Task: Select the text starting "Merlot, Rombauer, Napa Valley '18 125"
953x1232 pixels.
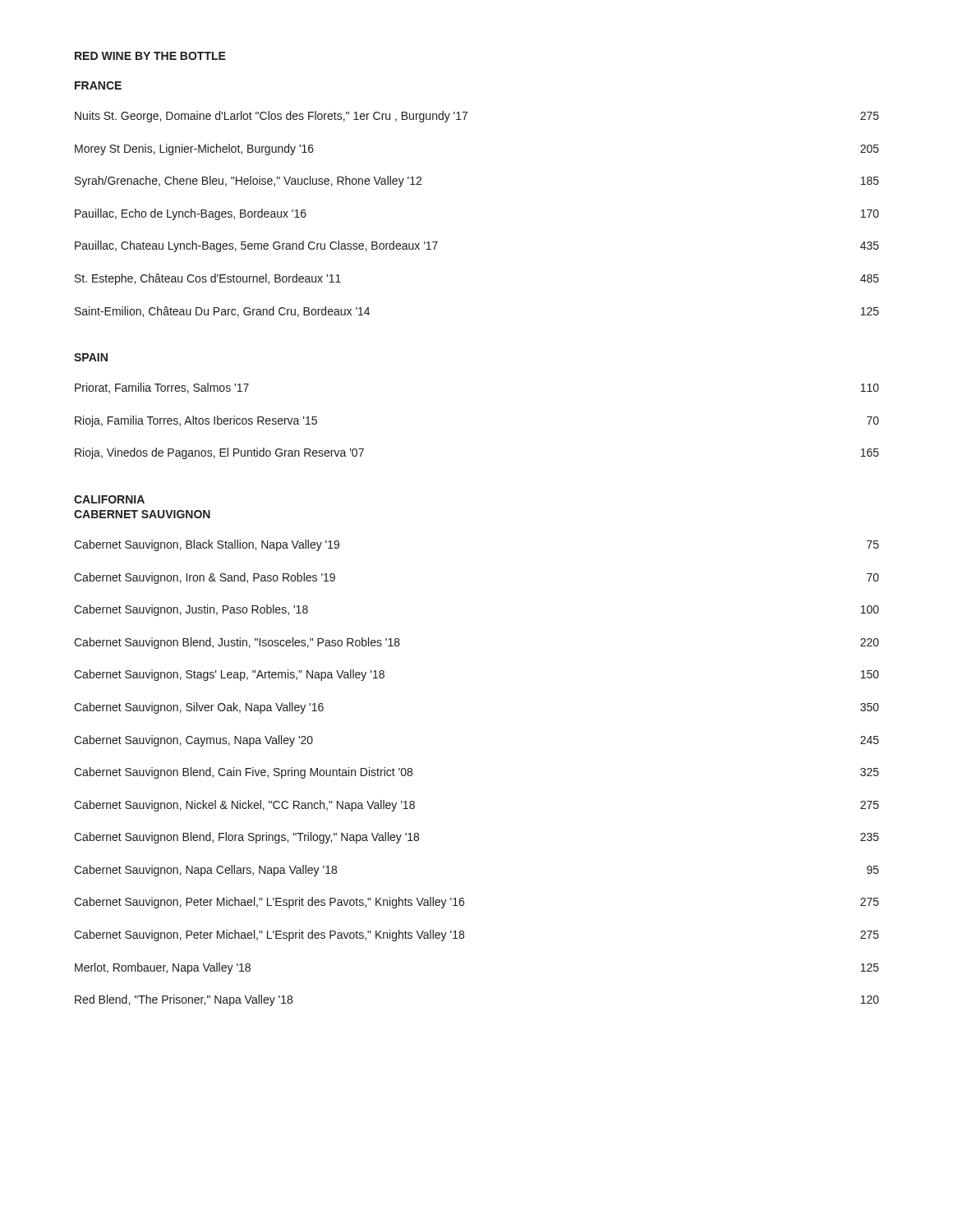Action: click(164, 968)
